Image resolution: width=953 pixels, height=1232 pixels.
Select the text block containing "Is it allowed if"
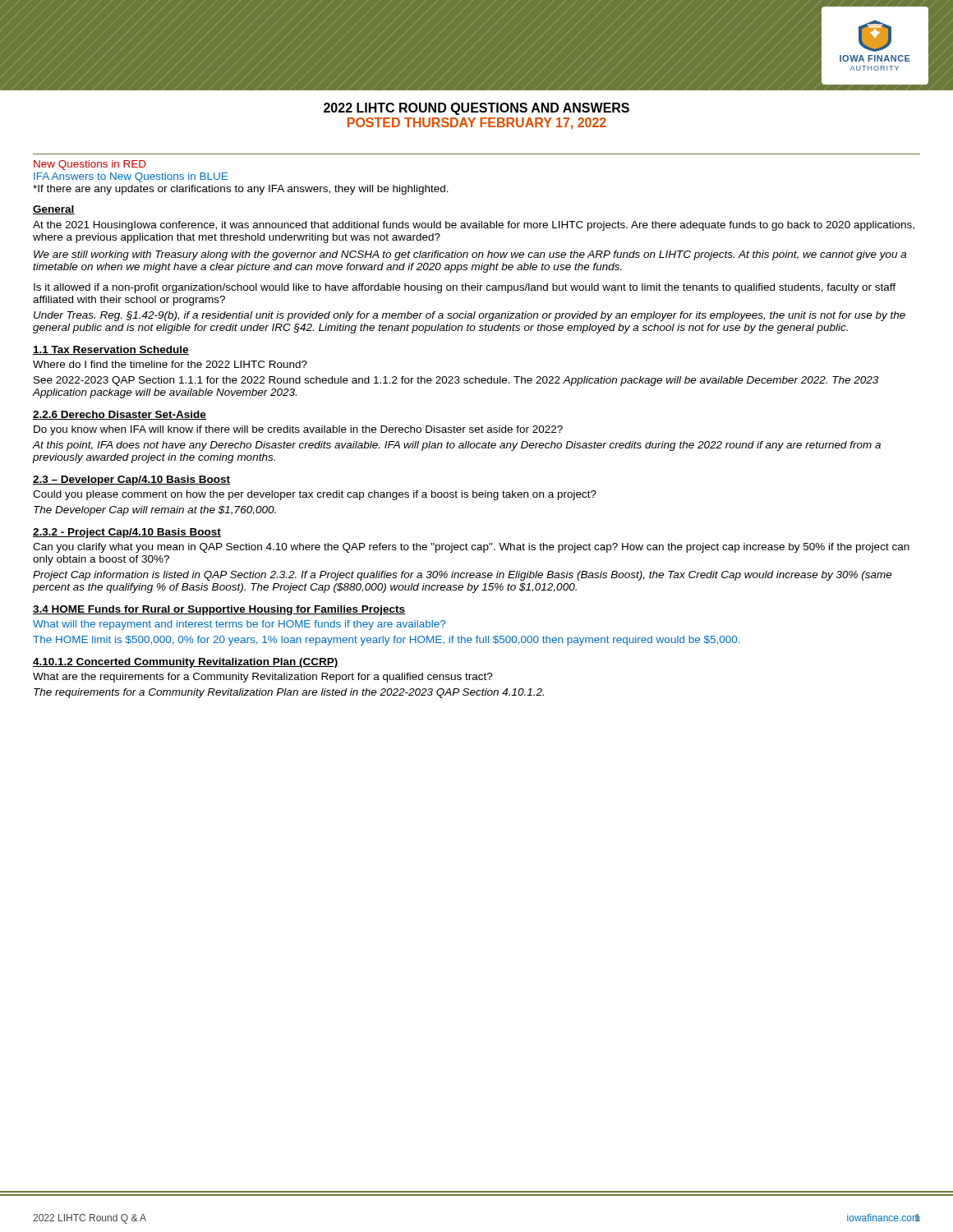[x=464, y=293]
